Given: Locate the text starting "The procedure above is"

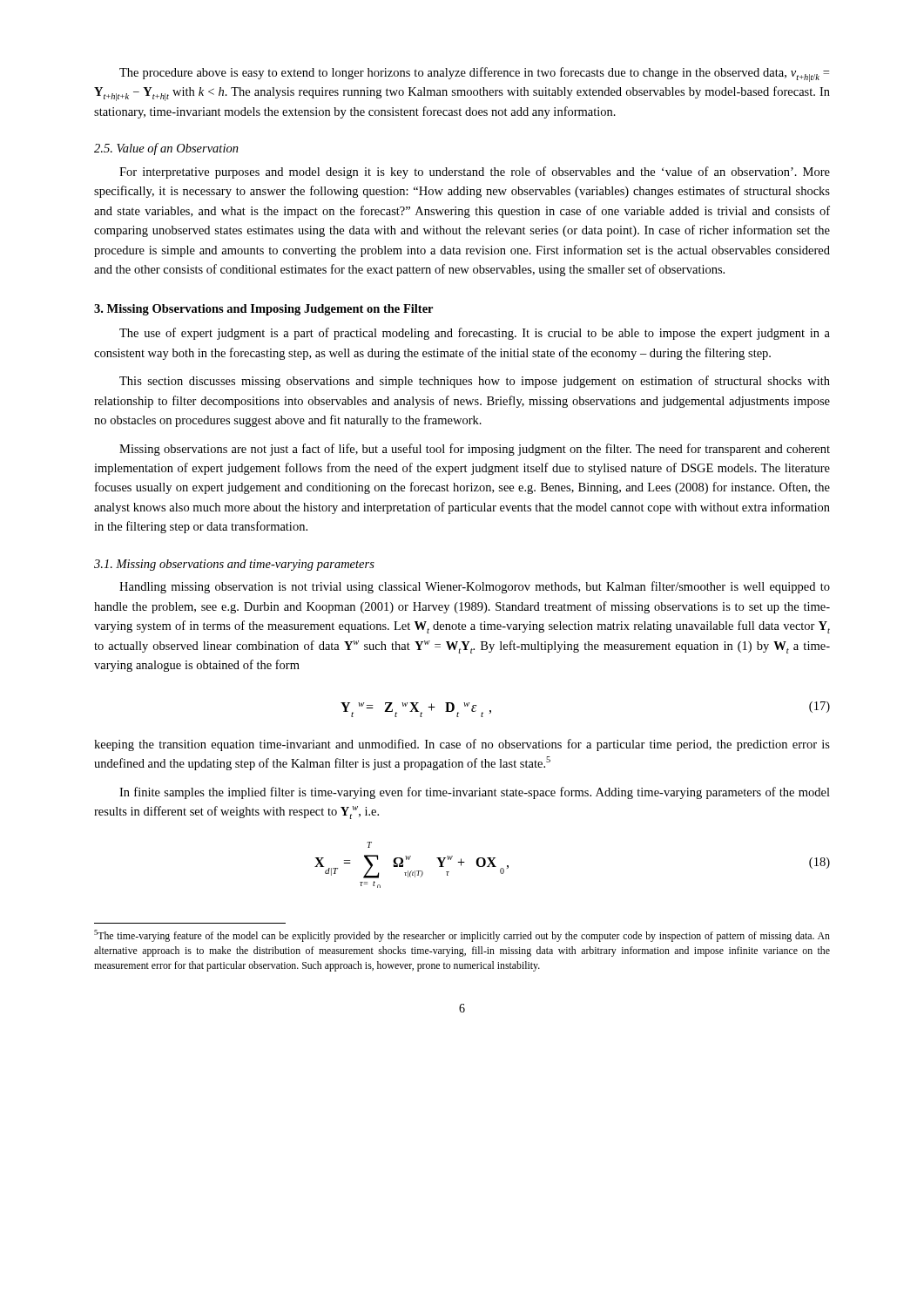Looking at the screenshot, I should click(x=462, y=92).
